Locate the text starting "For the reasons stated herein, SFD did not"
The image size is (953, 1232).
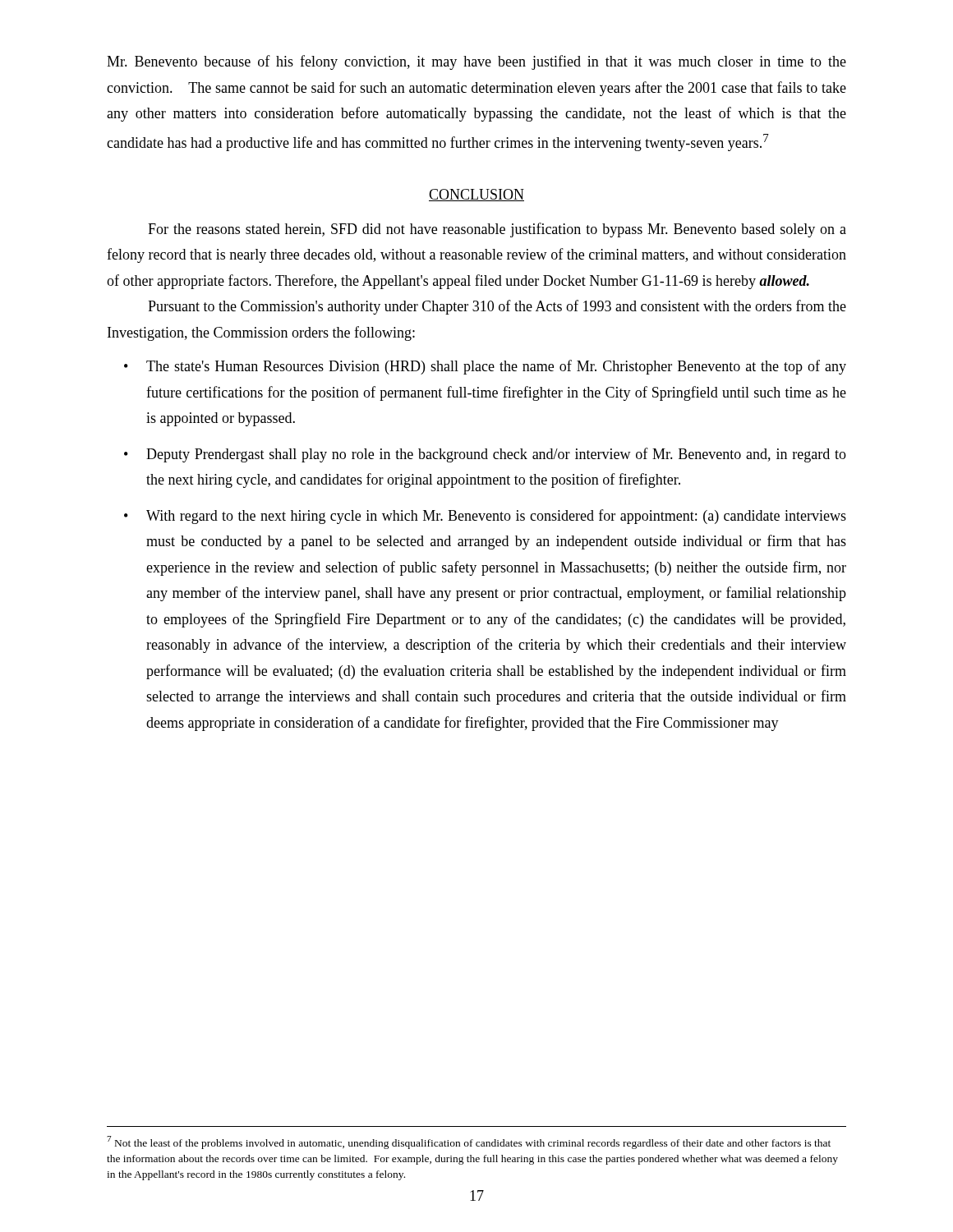point(476,255)
